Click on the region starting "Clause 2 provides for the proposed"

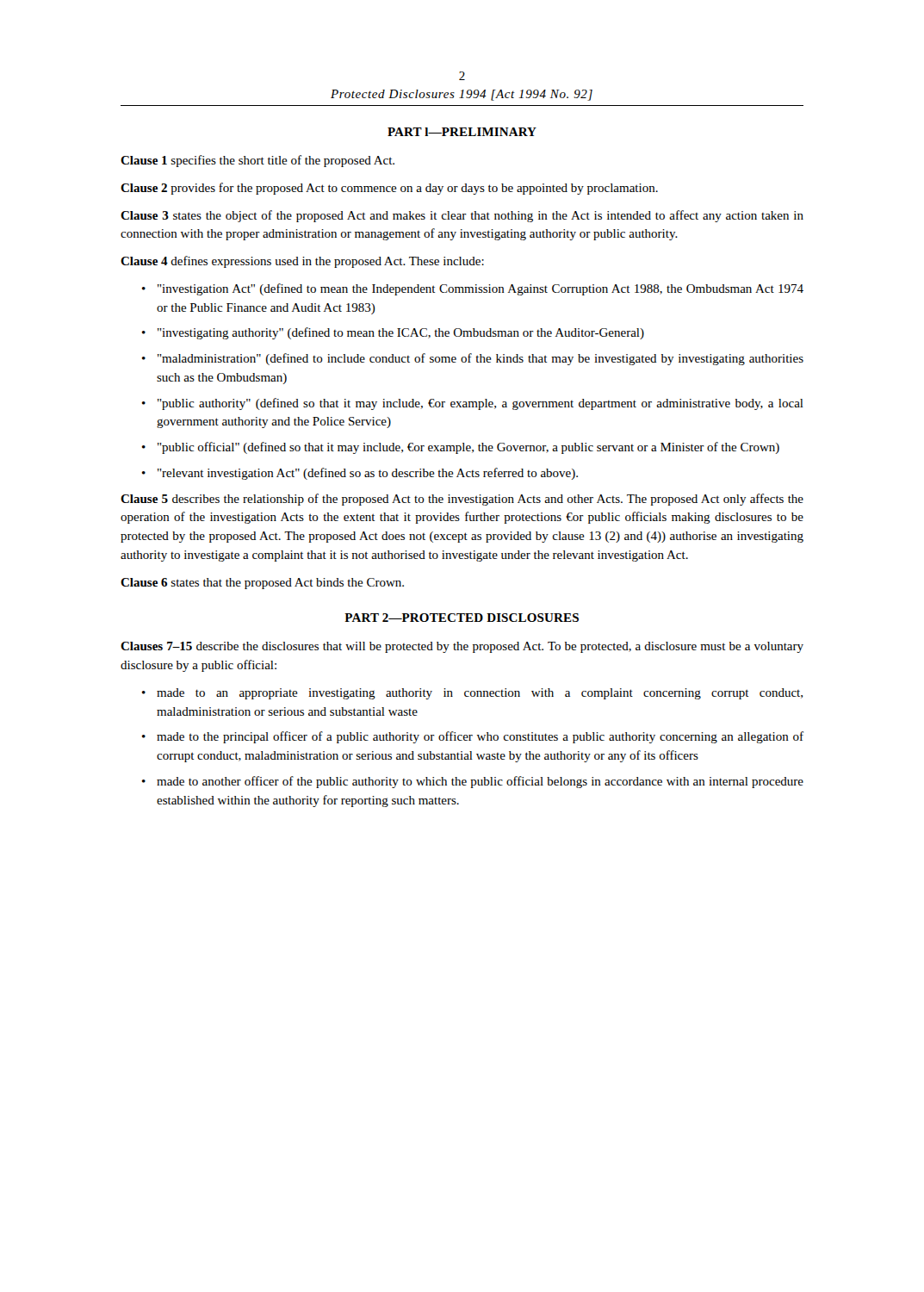[462, 188]
